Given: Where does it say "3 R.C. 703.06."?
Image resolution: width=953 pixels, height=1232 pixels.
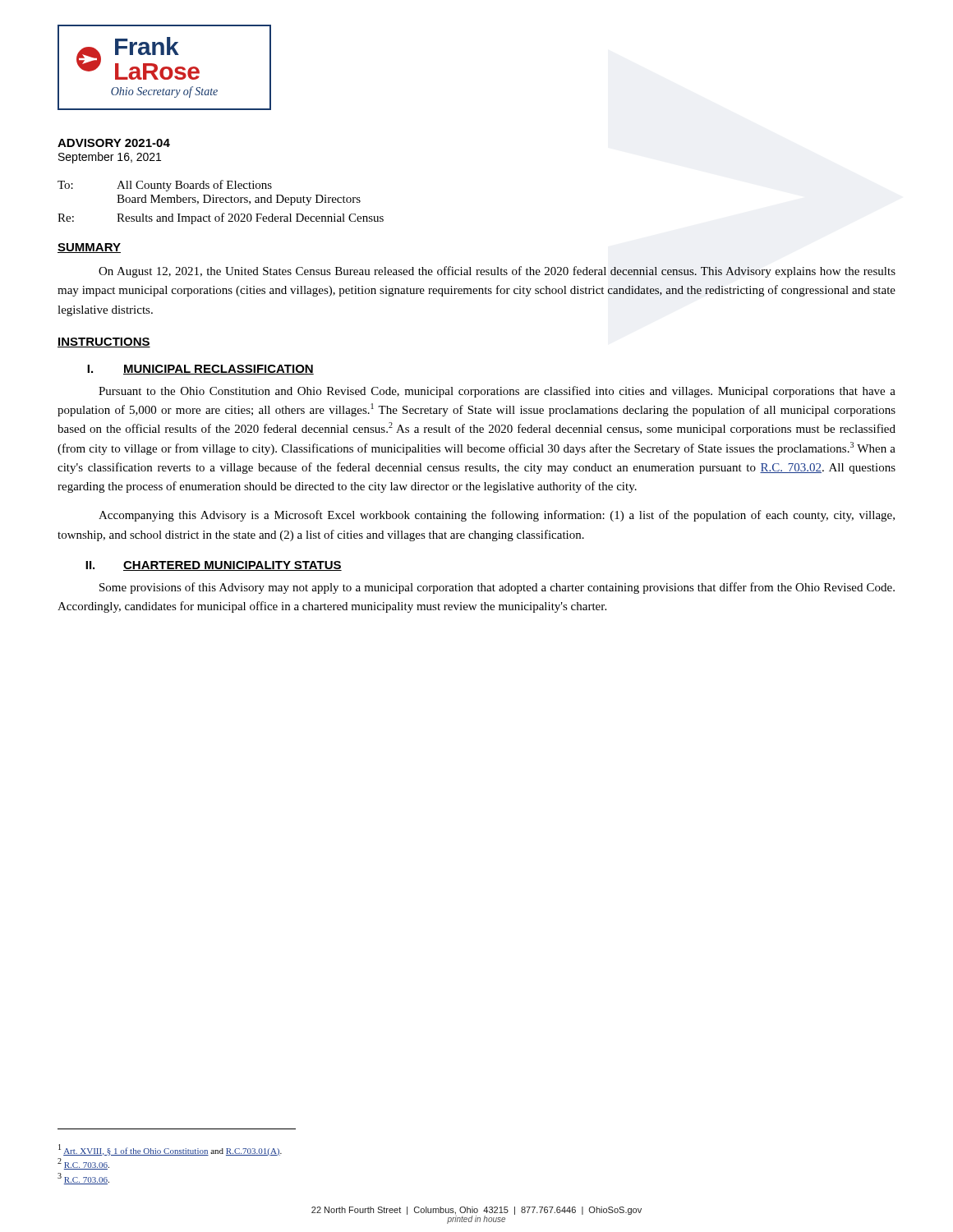Looking at the screenshot, I should tap(84, 1178).
